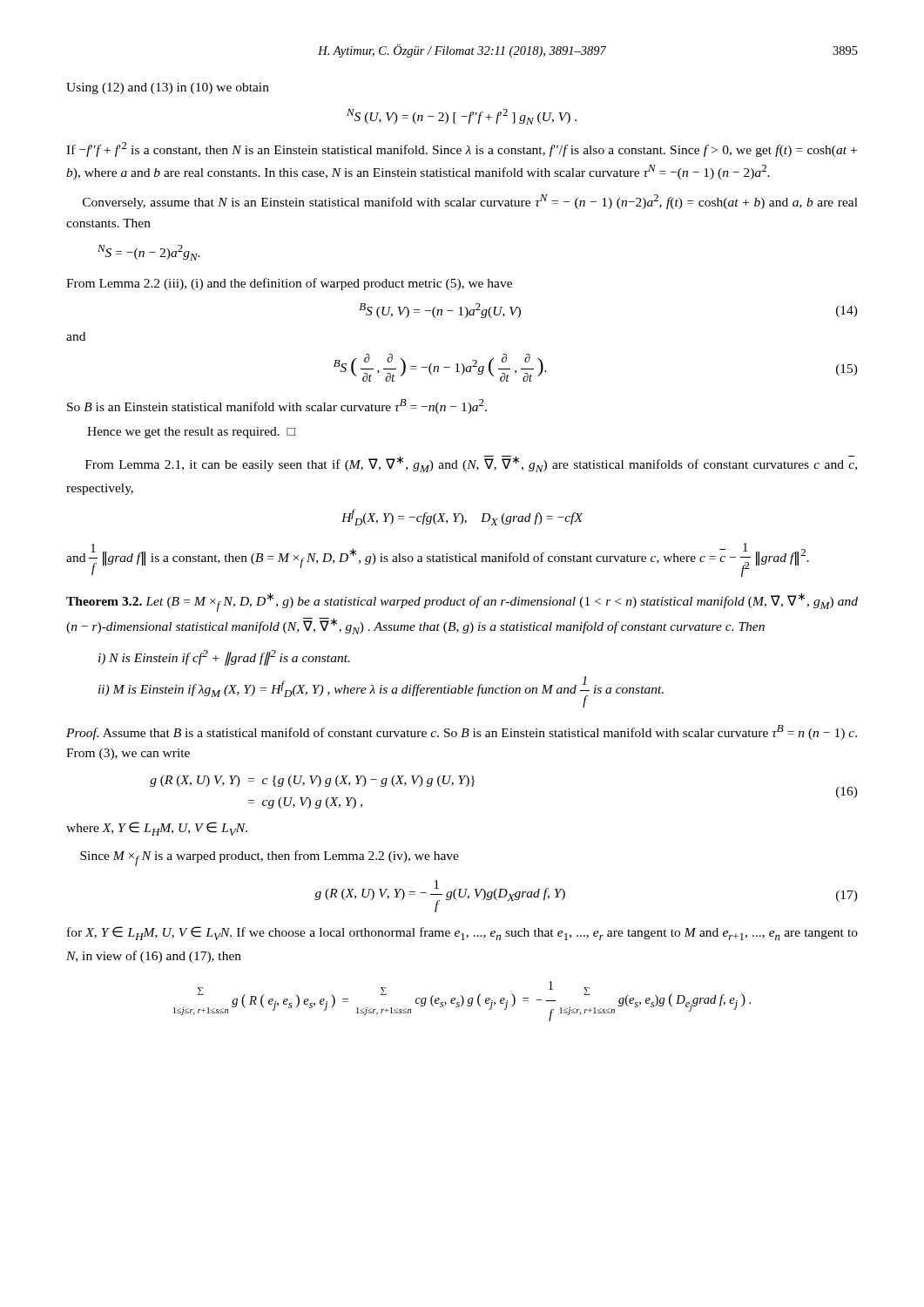Select the formula containing "BS ( ∂ ∂t , ∂ ∂t"
924x1307 pixels.
point(462,369)
